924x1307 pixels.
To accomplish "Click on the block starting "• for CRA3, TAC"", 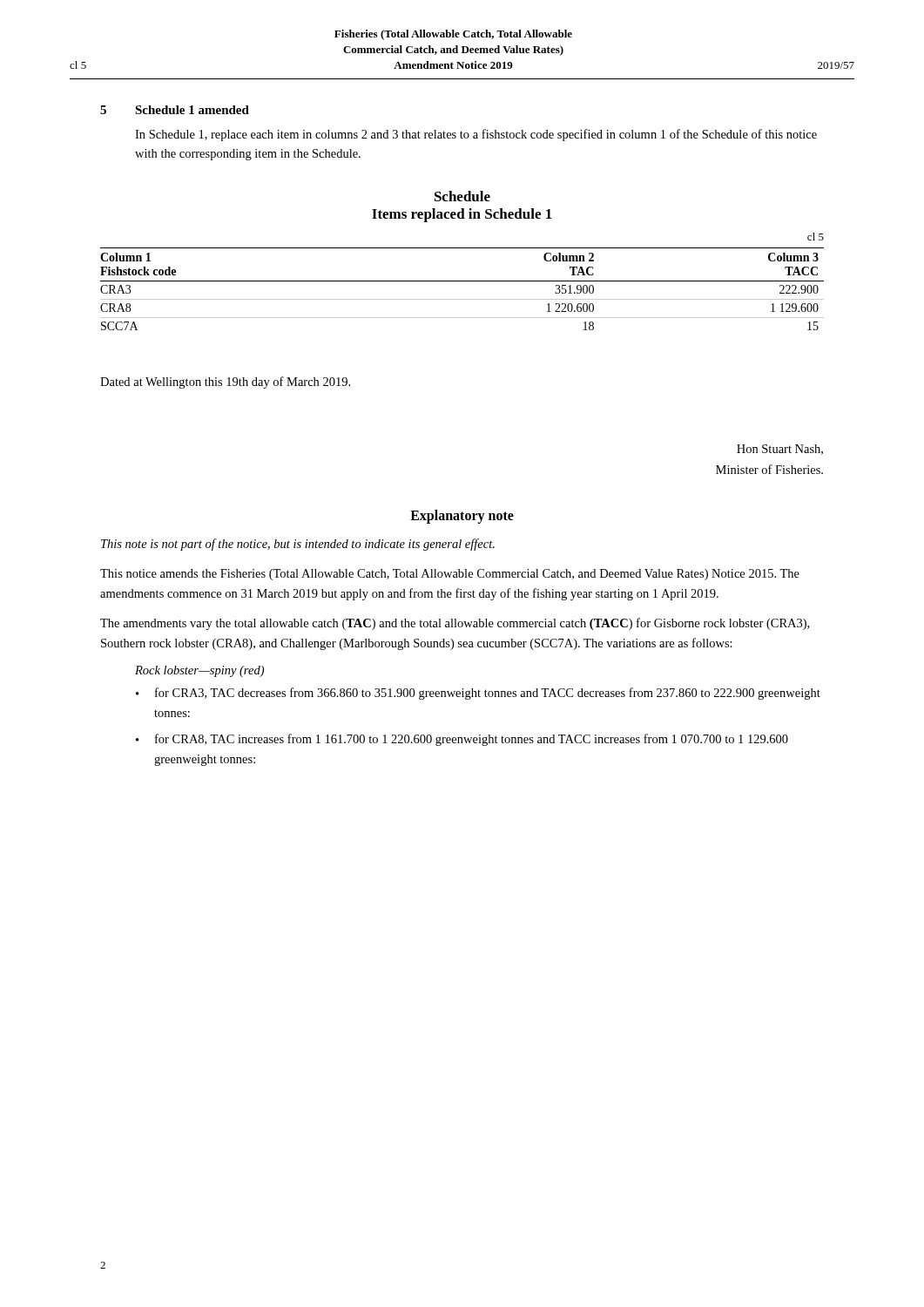I will (x=479, y=703).
